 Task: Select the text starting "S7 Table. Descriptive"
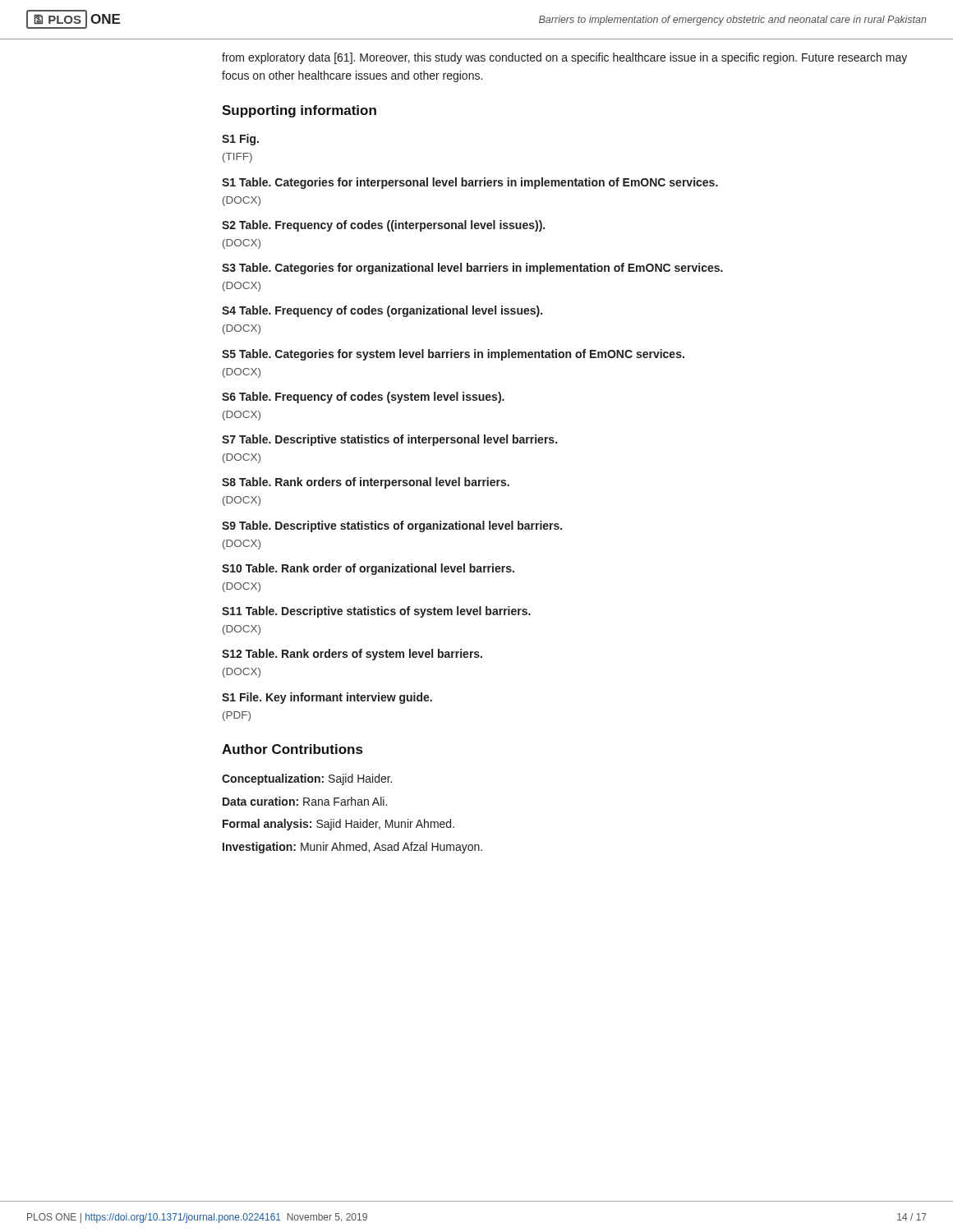(x=390, y=448)
